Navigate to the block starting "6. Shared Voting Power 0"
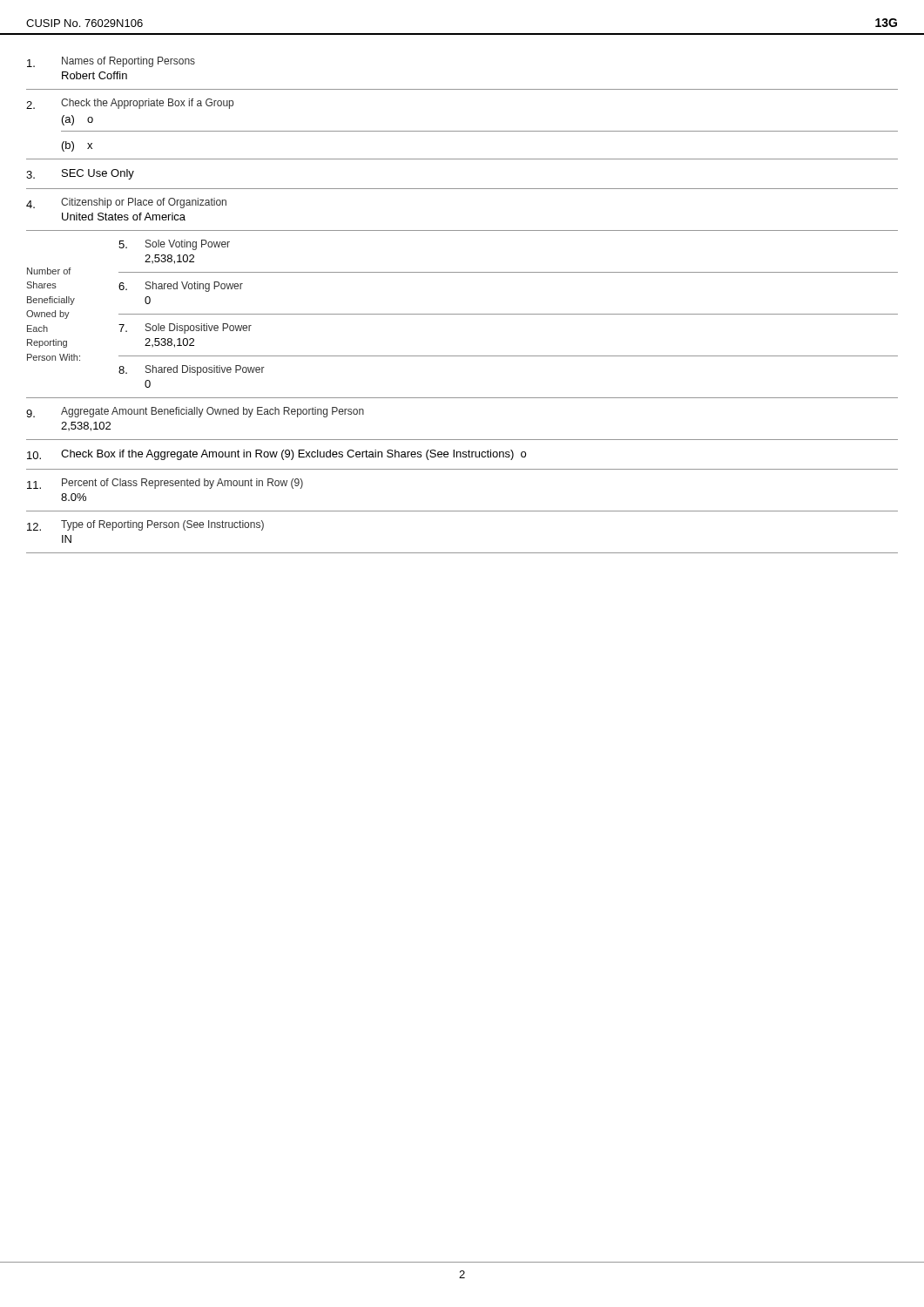Screen dimensions: 1307x924 [181, 287]
